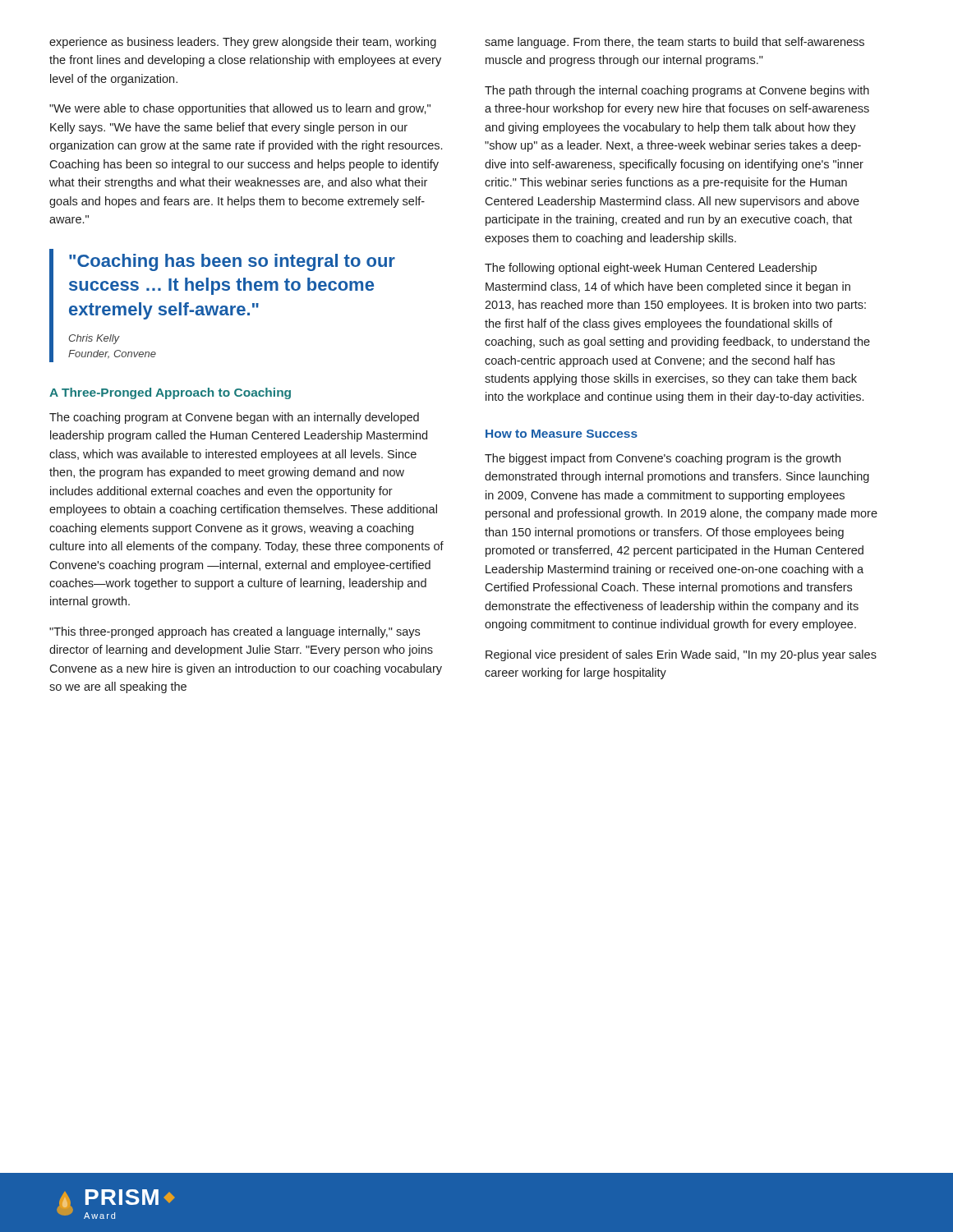This screenshot has height=1232, width=953.
Task: Select the text block with the text "The path through the internal"
Action: 677,164
